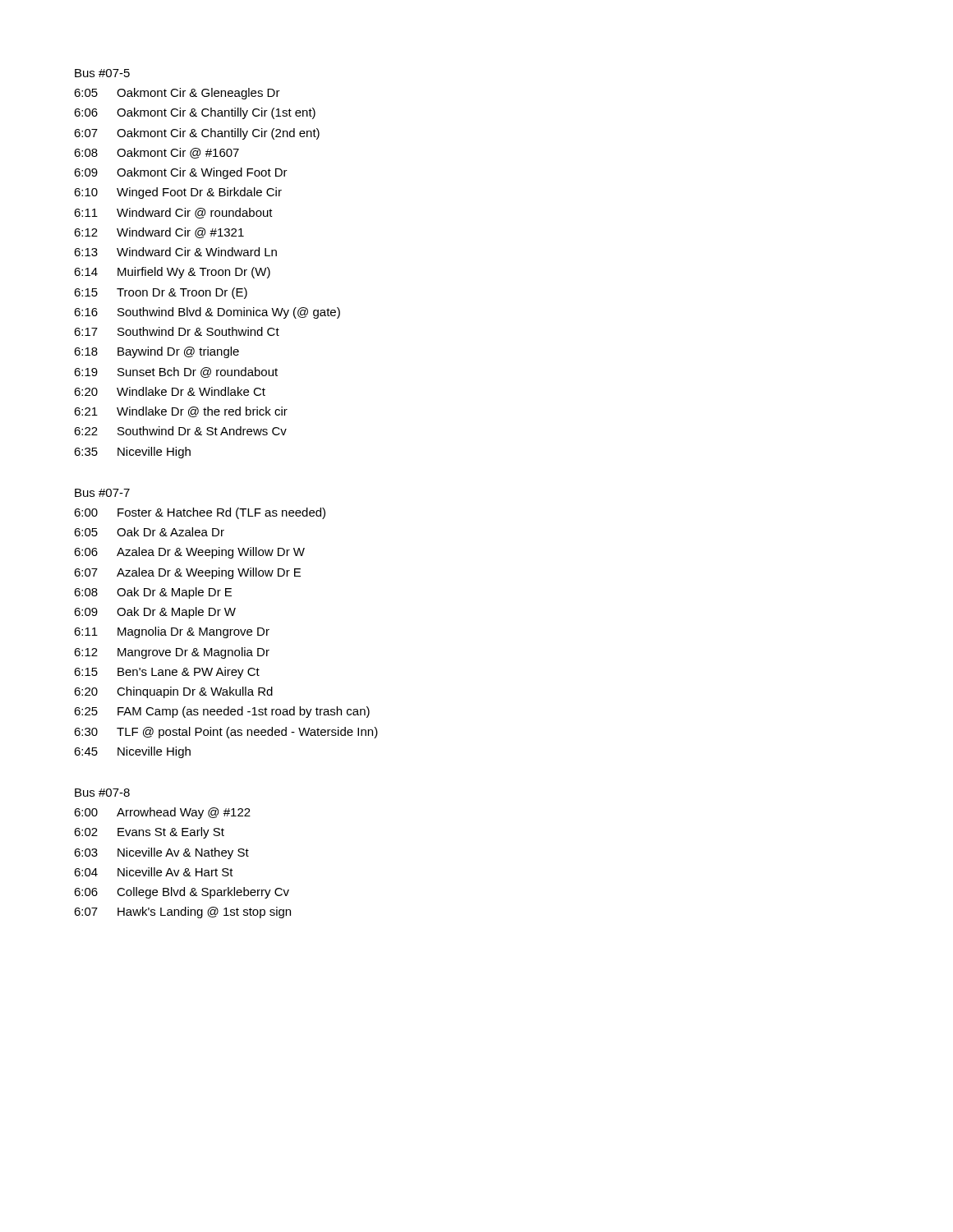Point to the block beginning "6:00Arrowhead Way @"
The width and height of the screenshot is (953, 1232).
click(x=162, y=813)
